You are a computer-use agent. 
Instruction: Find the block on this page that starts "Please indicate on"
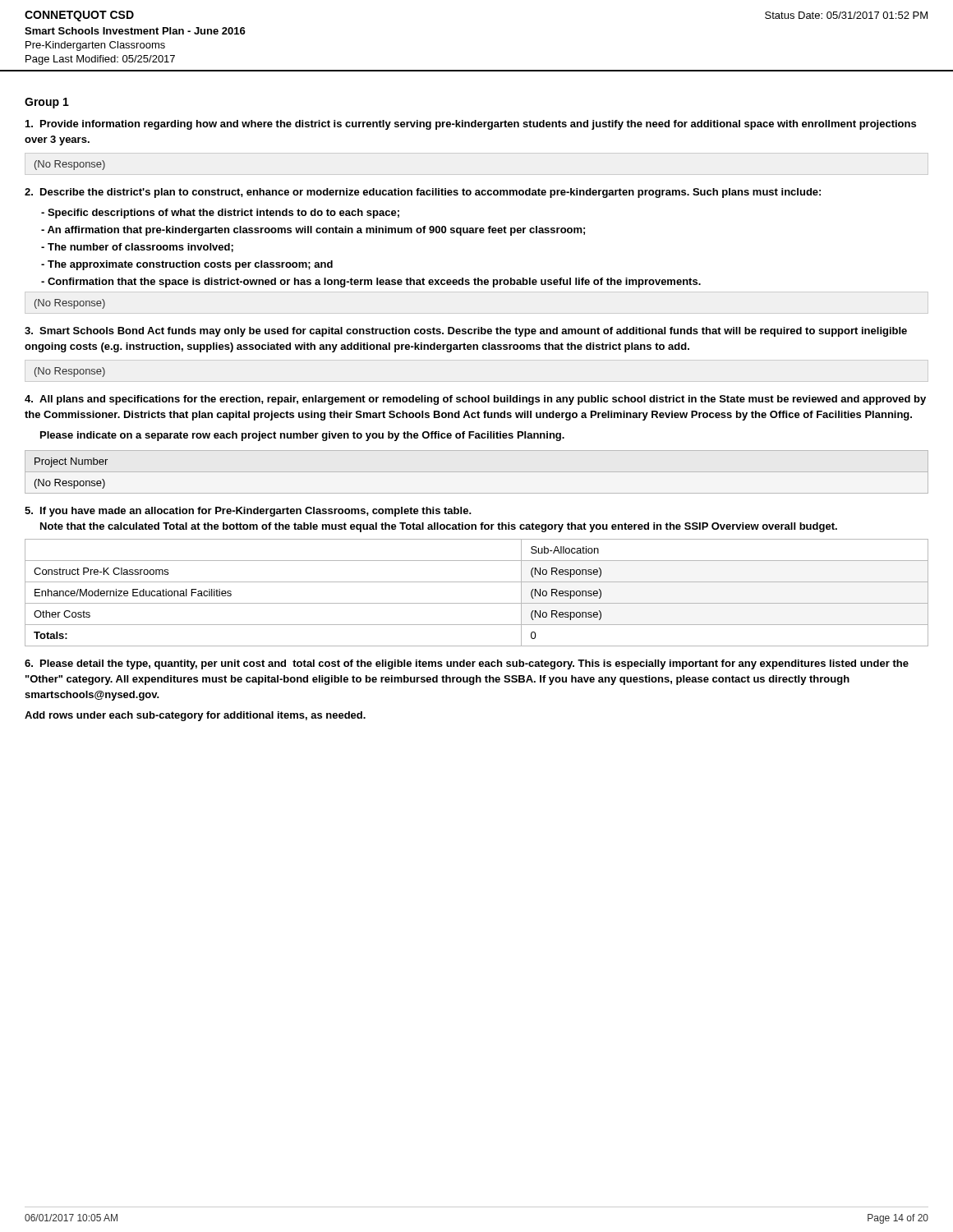tap(295, 435)
